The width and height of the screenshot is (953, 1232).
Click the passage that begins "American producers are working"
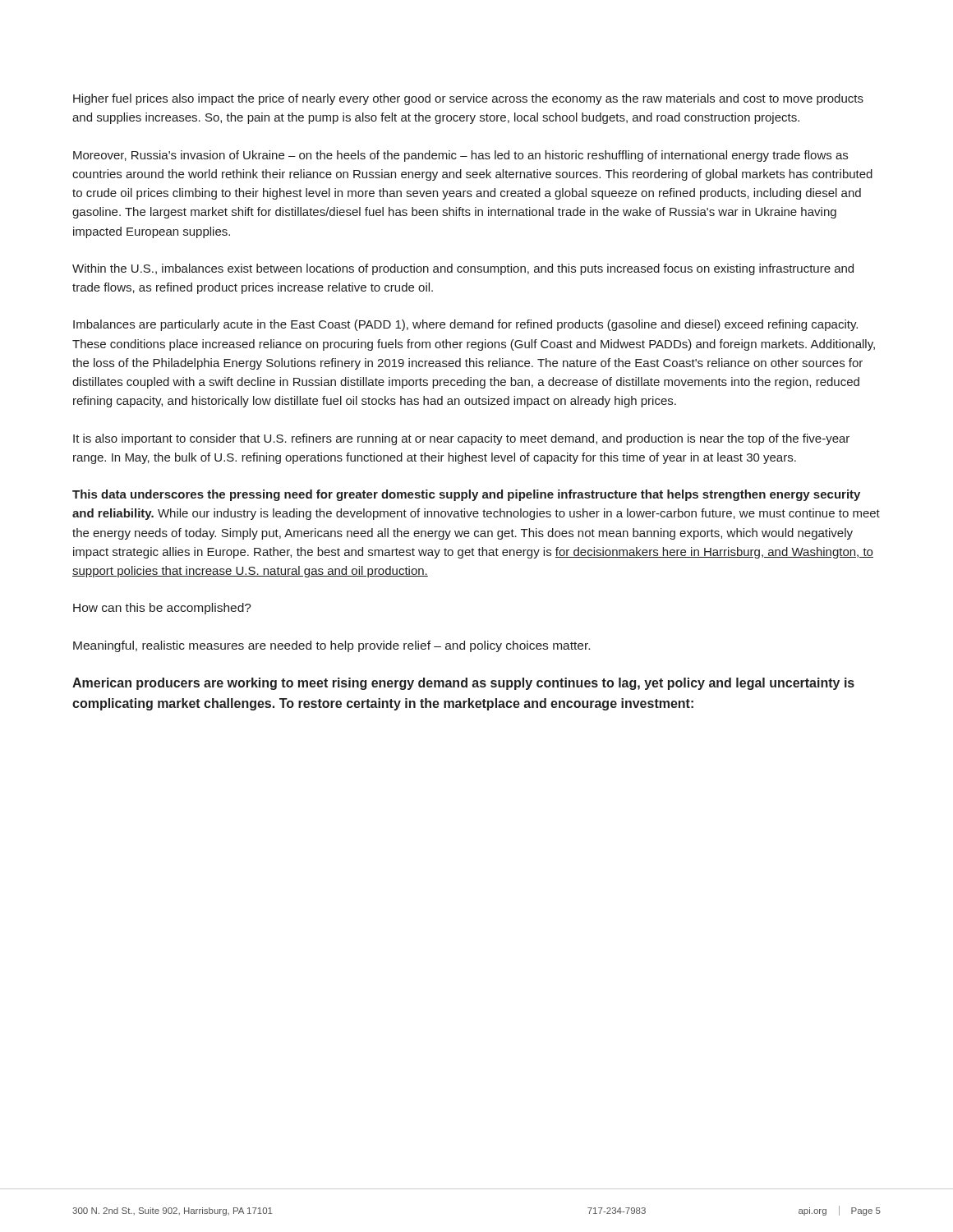[x=463, y=693]
